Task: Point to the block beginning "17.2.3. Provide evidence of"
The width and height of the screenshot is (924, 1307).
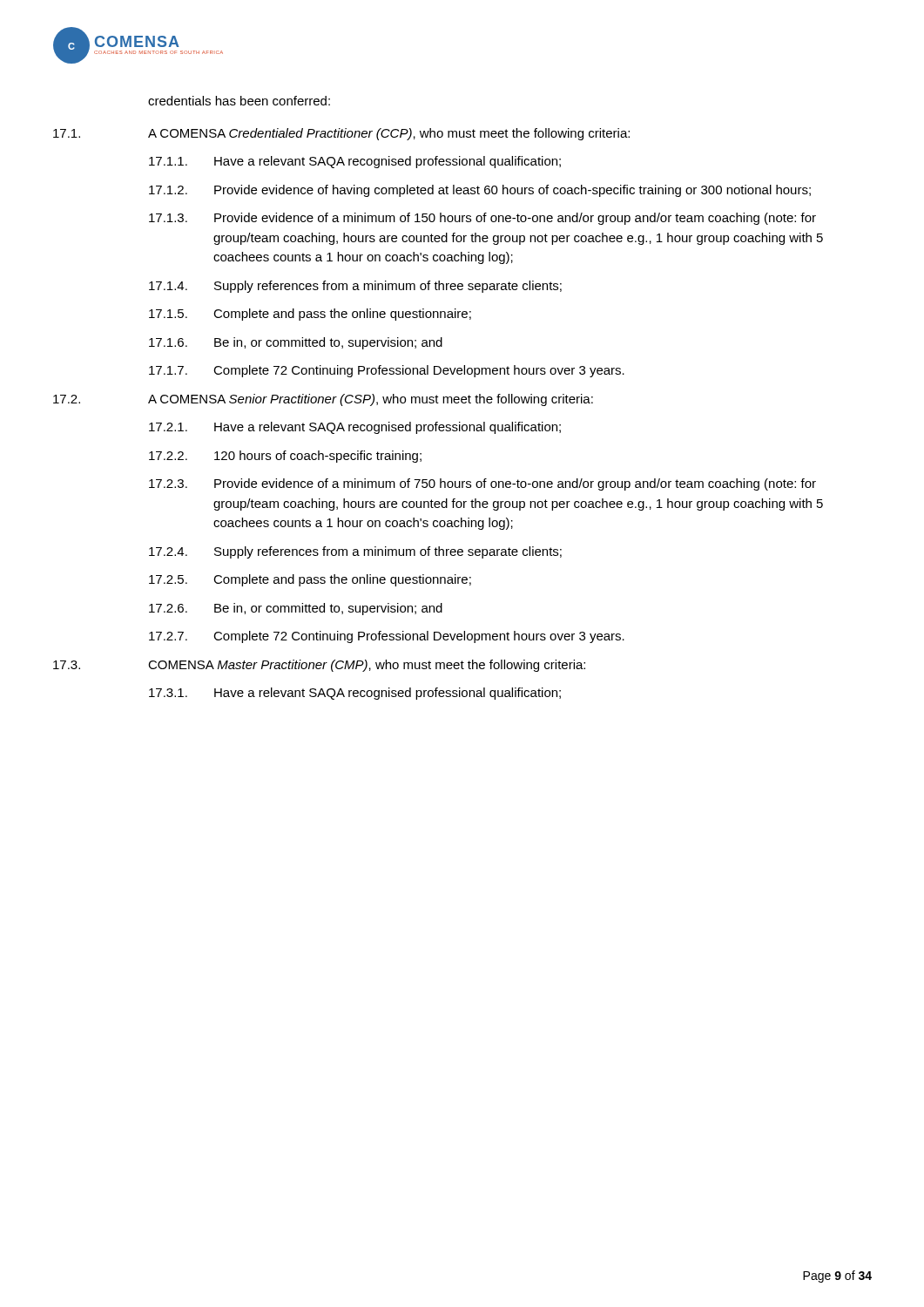Action: (510, 503)
